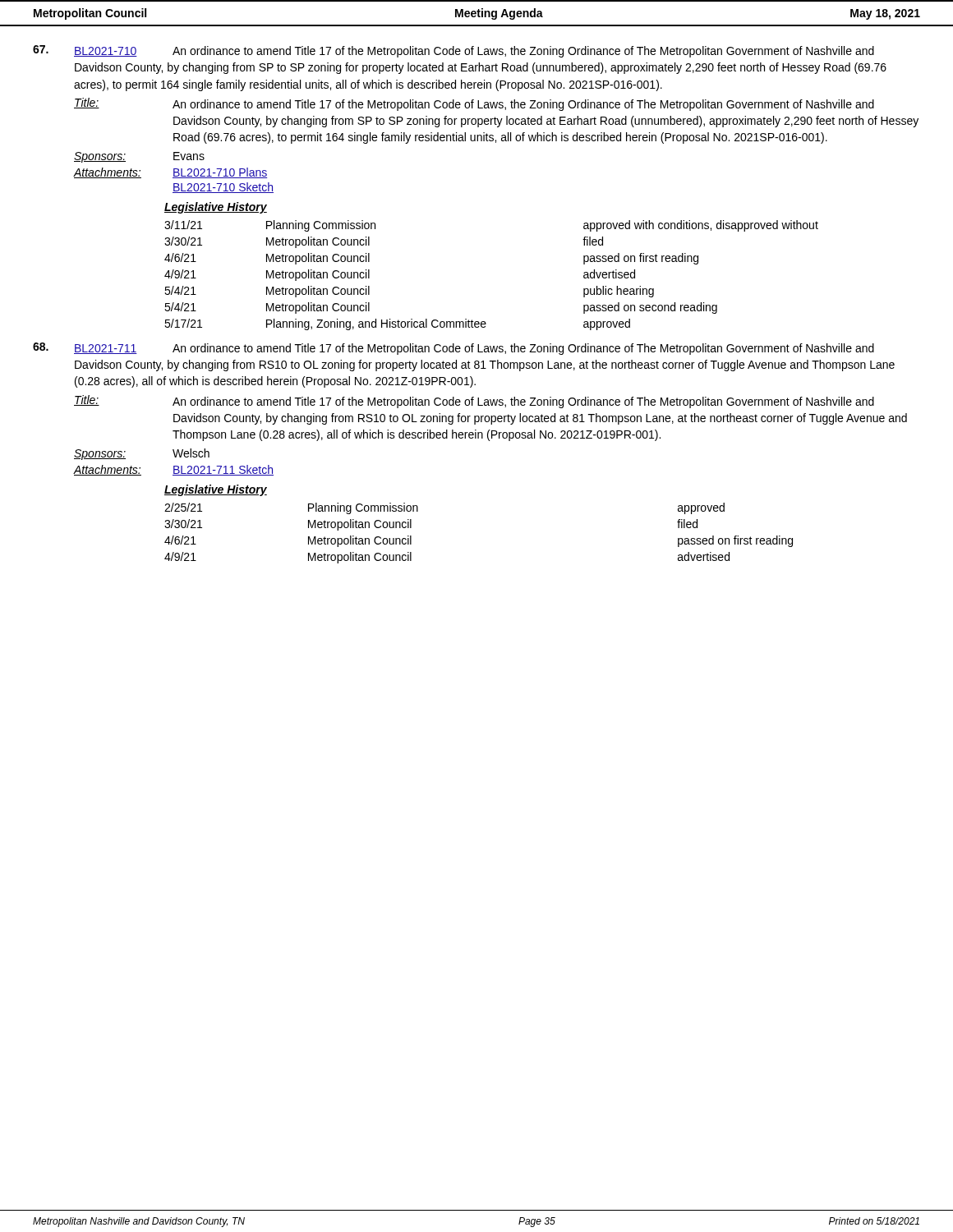Select the table that reads "passed on second"
The height and width of the screenshot is (1232, 953).
pos(476,266)
